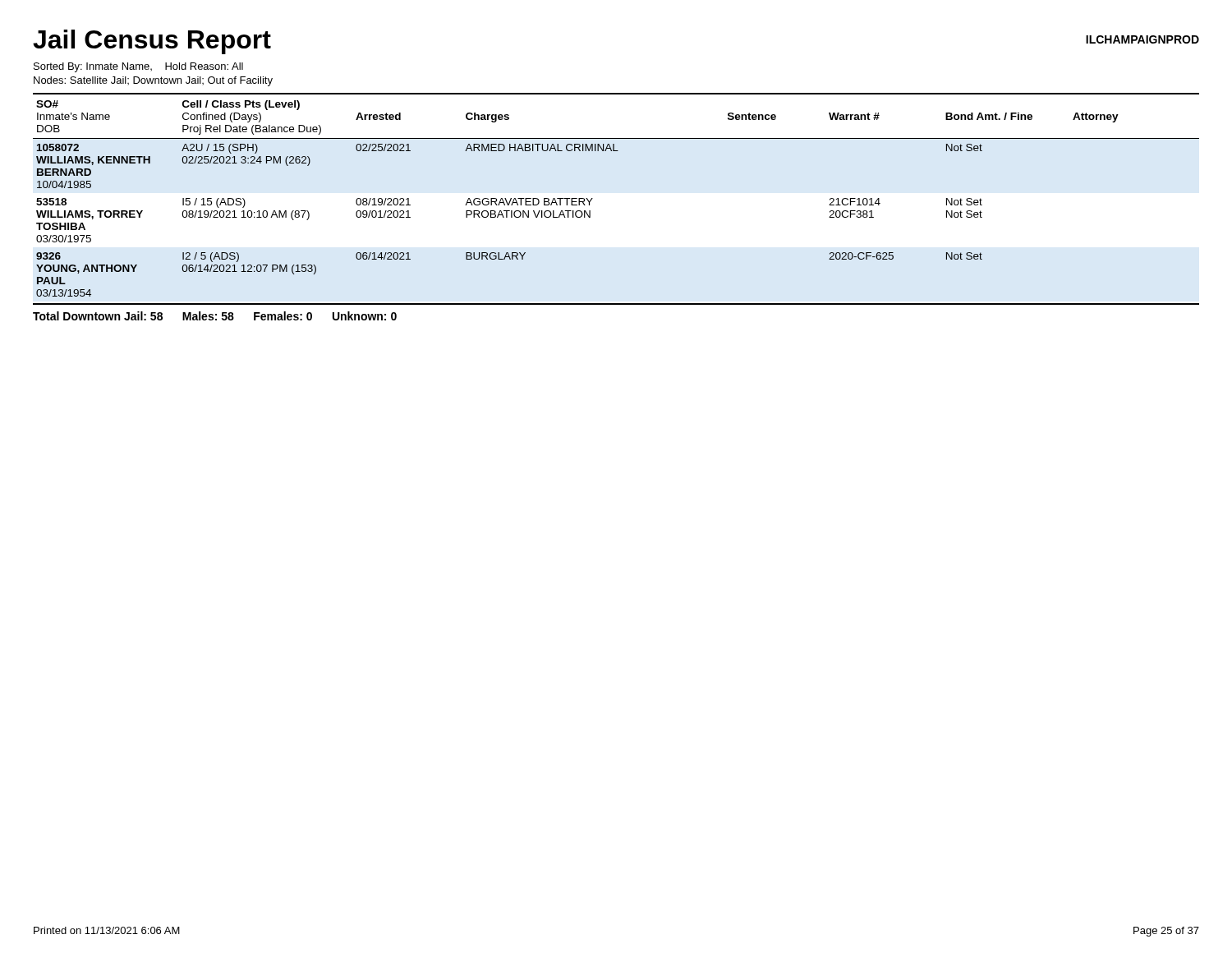
Task: Point to "Jail Census Report"
Action: [x=152, y=39]
